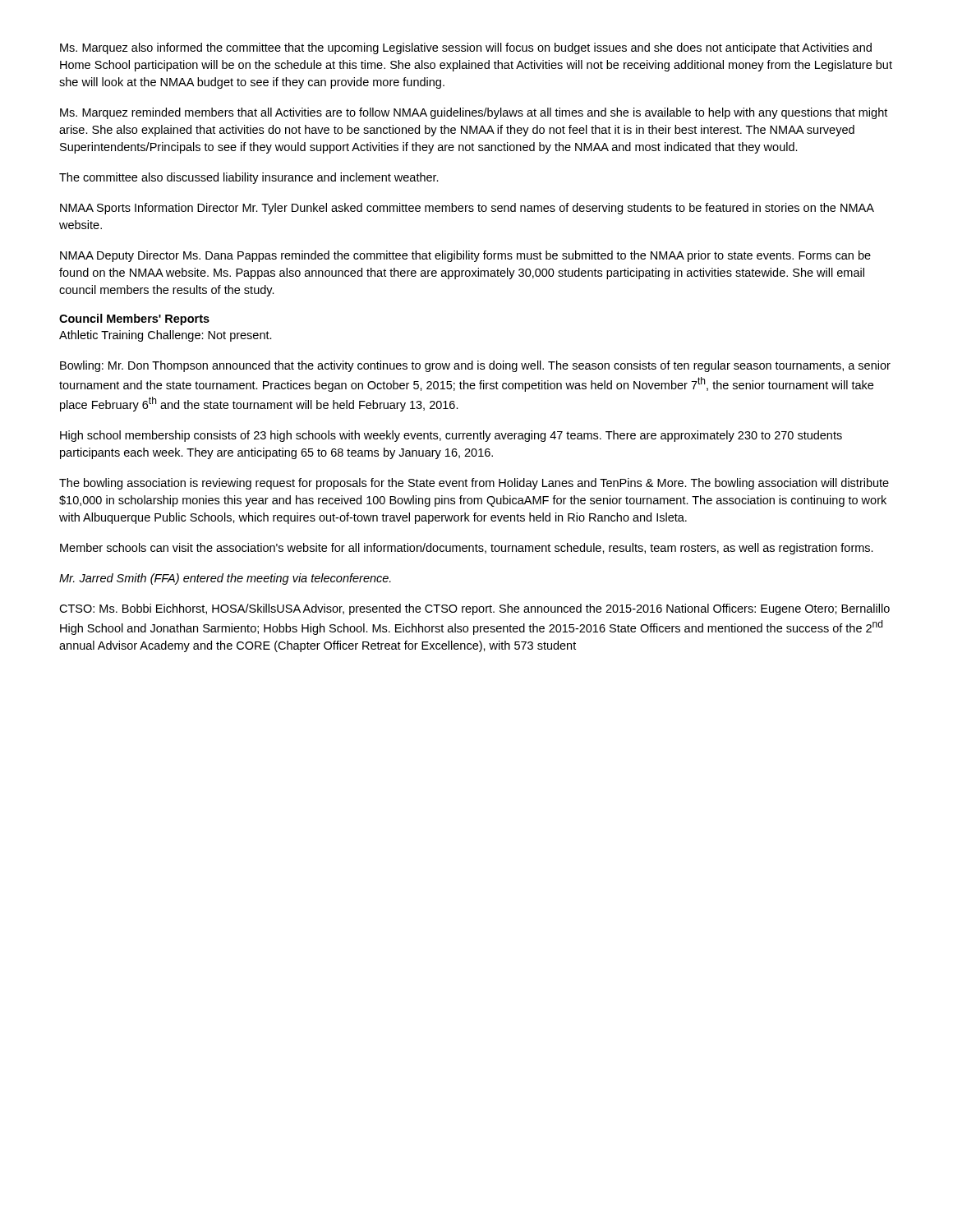Find the passage starting "The committee also discussed"
The width and height of the screenshot is (953, 1232).
(249, 177)
